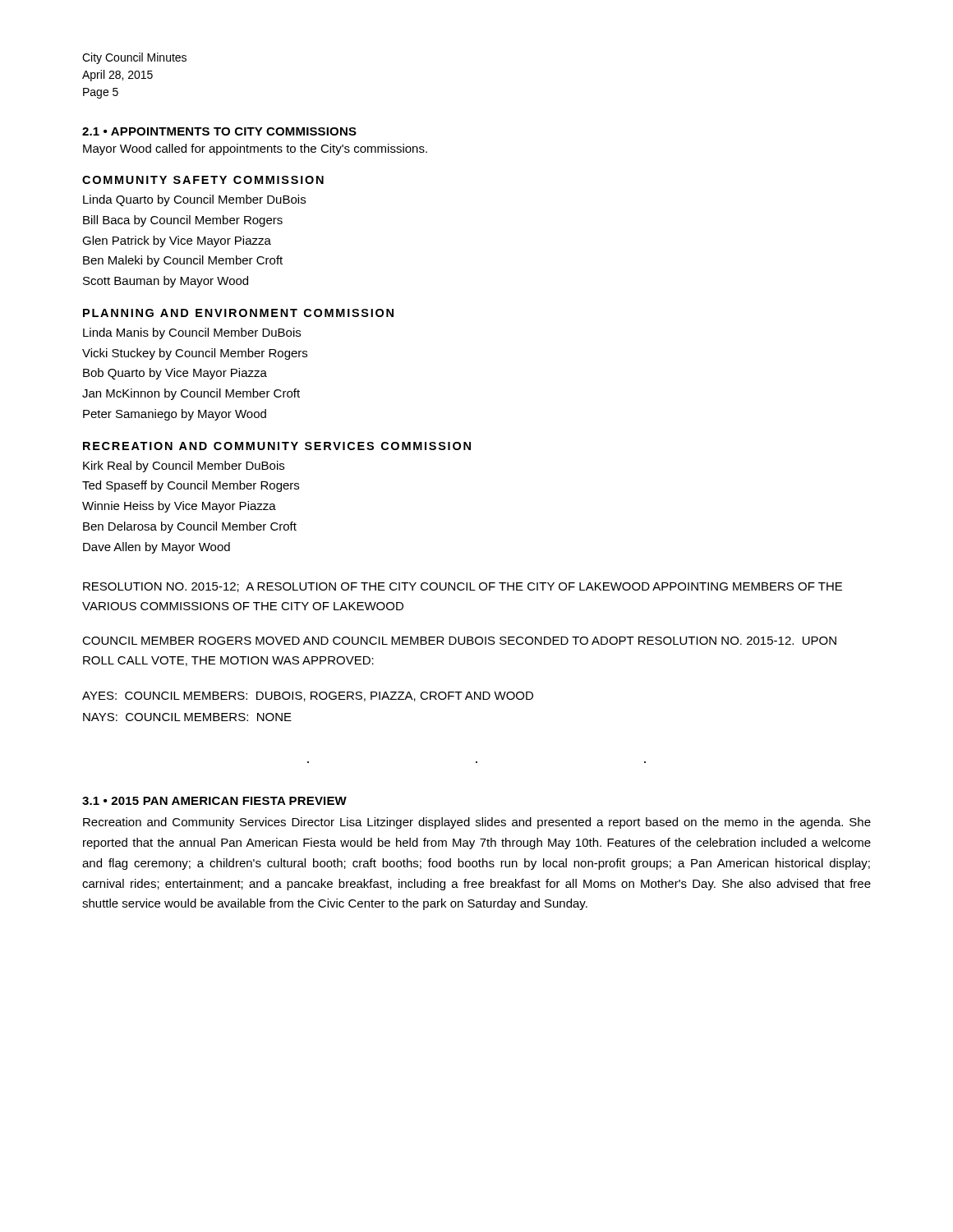Locate the text starting "Winnie Heiss by Vice"
The height and width of the screenshot is (1232, 953).
click(x=179, y=506)
